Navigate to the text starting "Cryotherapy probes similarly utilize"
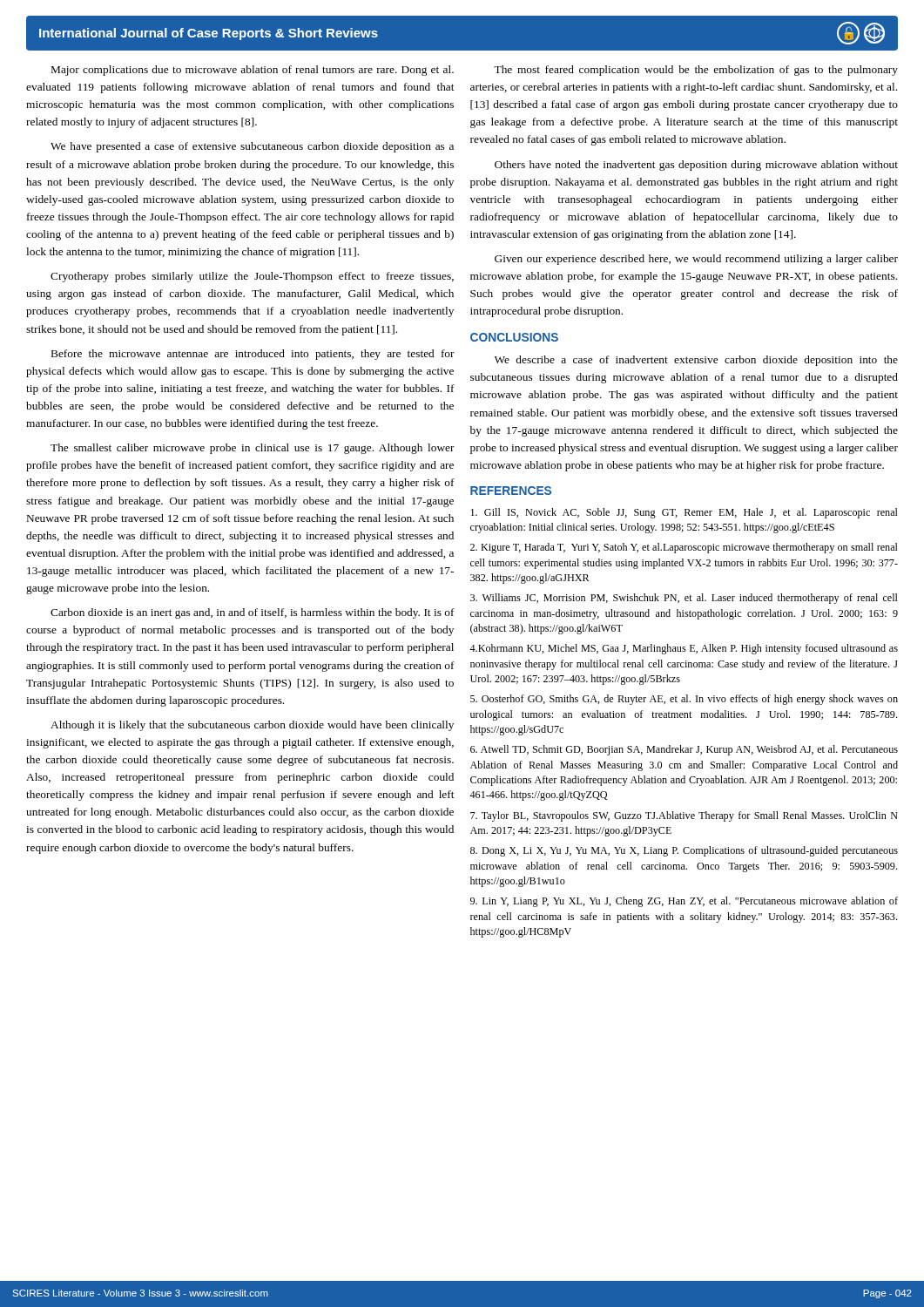 pyautogui.click(x=240, y=303)
